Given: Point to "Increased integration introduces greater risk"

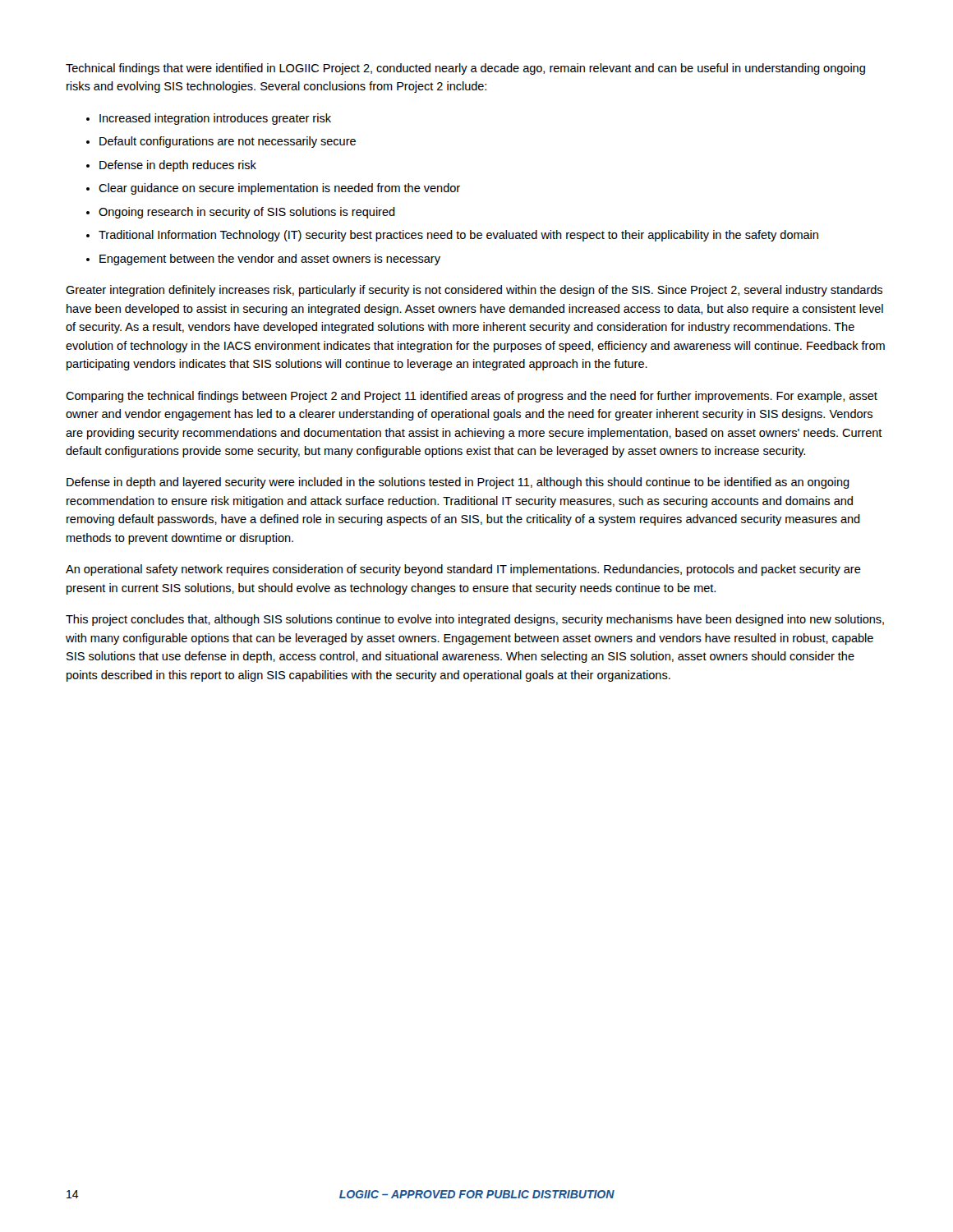Looking at the screenshot, I should pyautogui.click(x=215, y=118).
